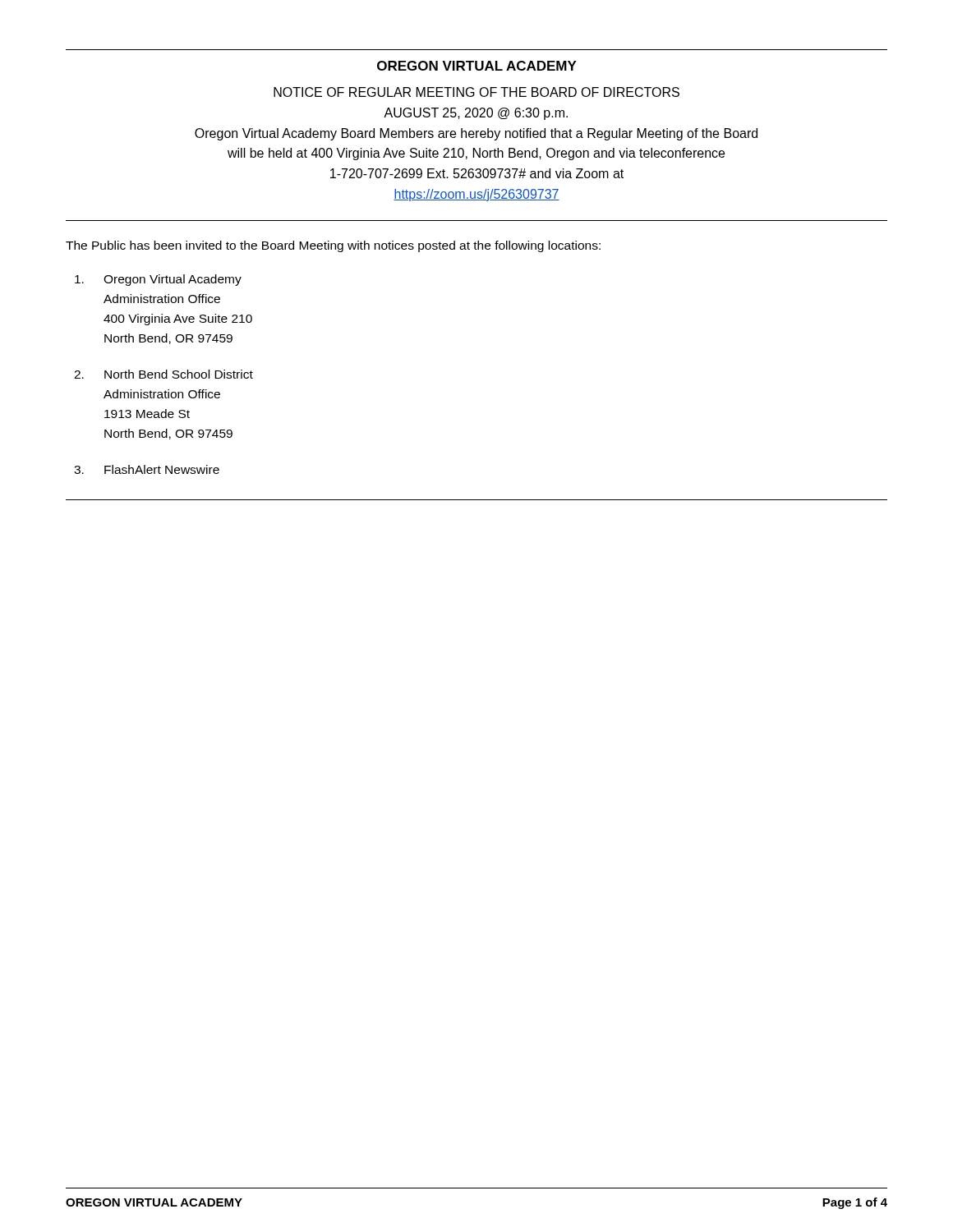953x1232 pixels.
Task: Find the list item that says "Oregon Virtual Academy Administration Office 400"
Action: [x=158, y=280]
